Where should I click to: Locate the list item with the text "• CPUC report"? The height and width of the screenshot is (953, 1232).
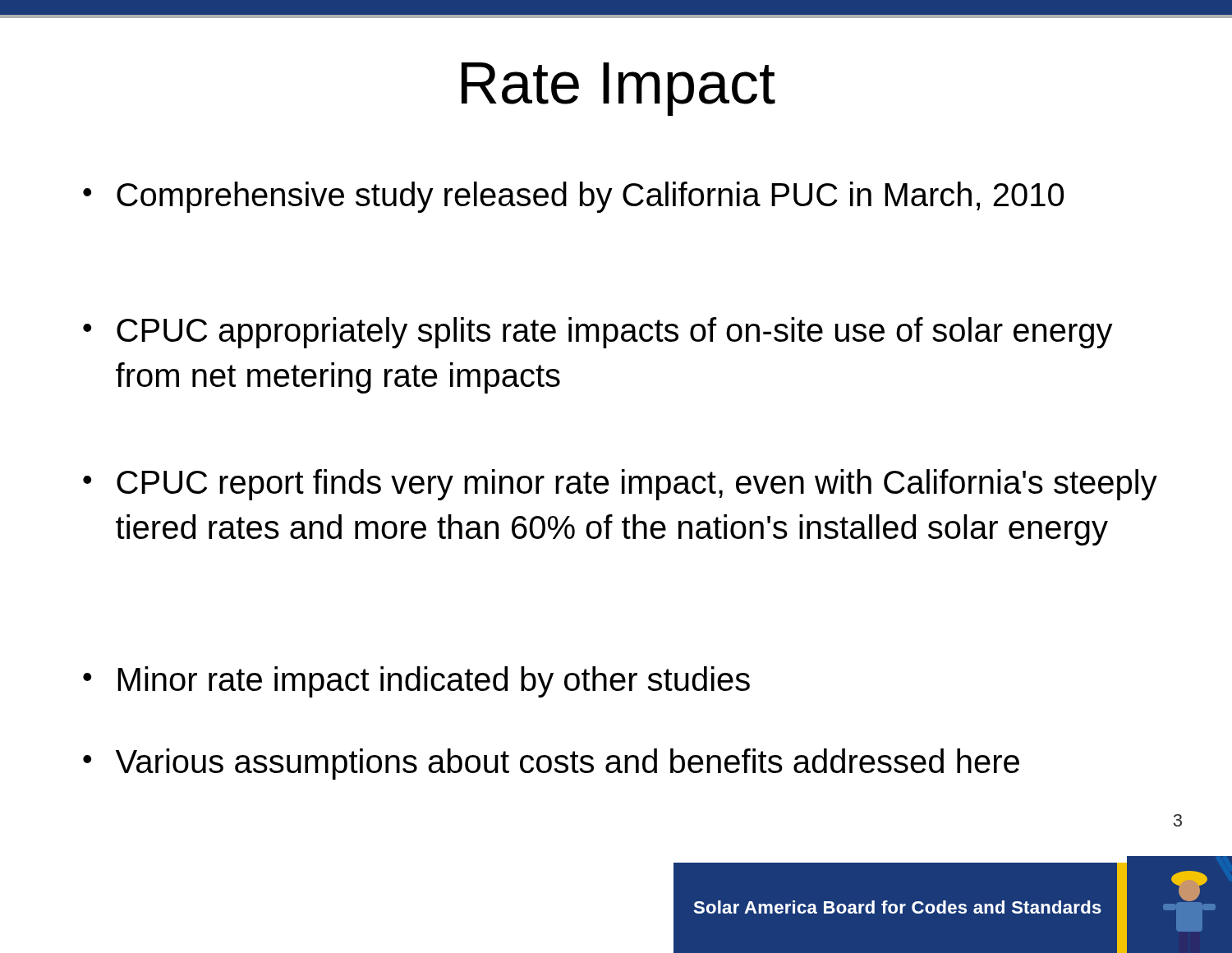[624, 505]
